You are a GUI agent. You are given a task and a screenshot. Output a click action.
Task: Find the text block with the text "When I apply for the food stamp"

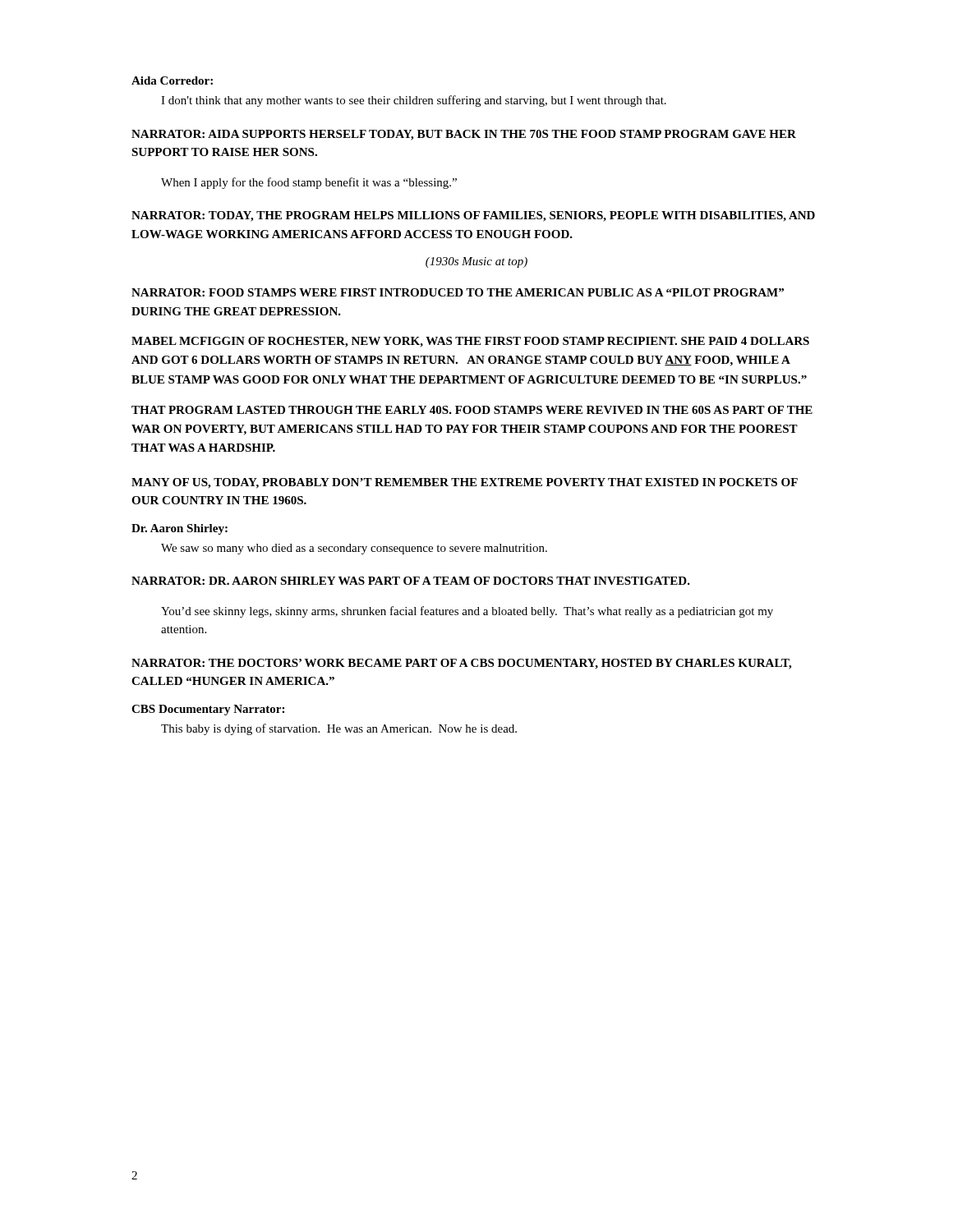(x=309, y=183)
